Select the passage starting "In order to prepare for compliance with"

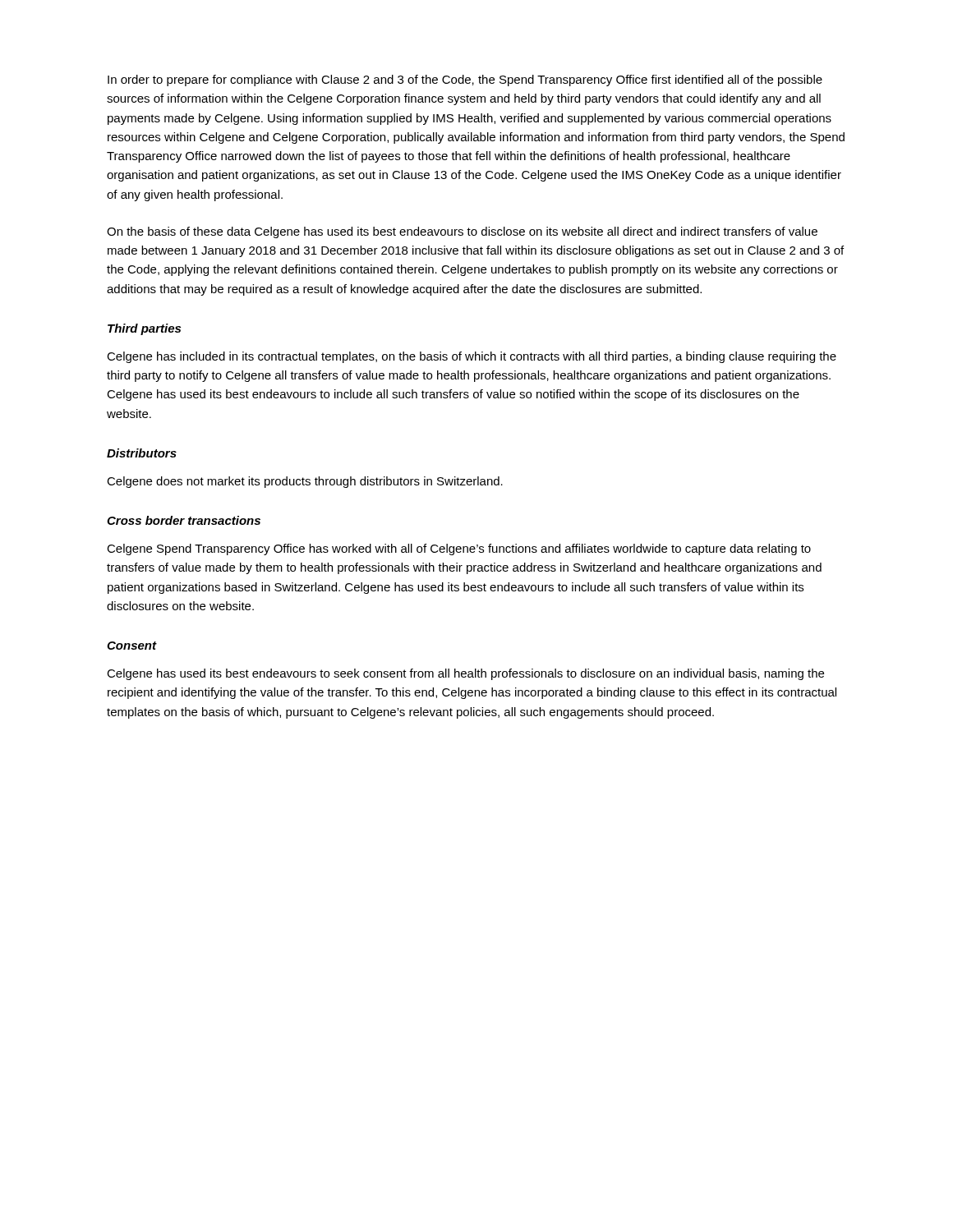(476, 137)
